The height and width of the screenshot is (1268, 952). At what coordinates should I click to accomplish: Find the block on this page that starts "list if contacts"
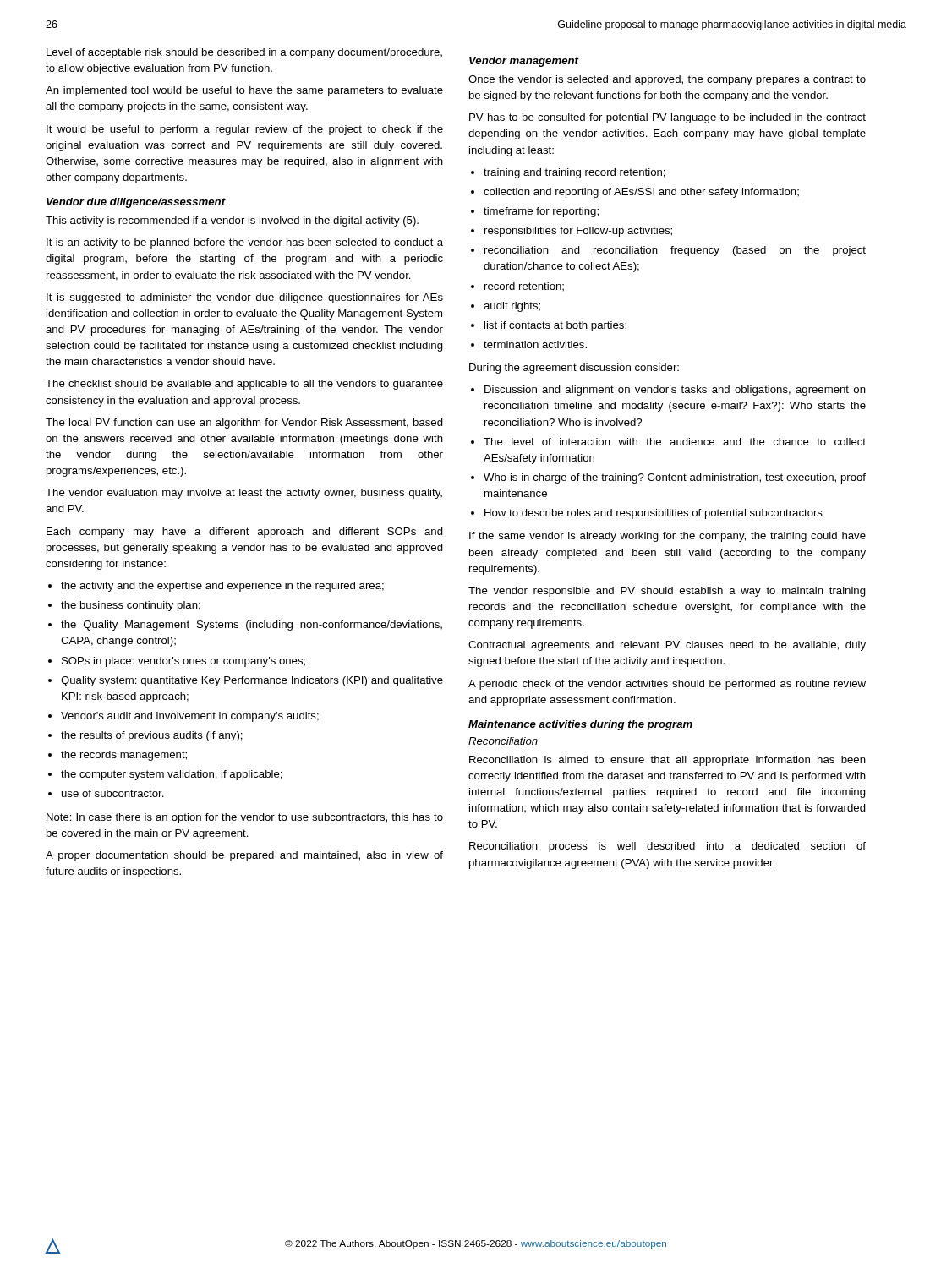pyautogui.click(x=555, y=325)
